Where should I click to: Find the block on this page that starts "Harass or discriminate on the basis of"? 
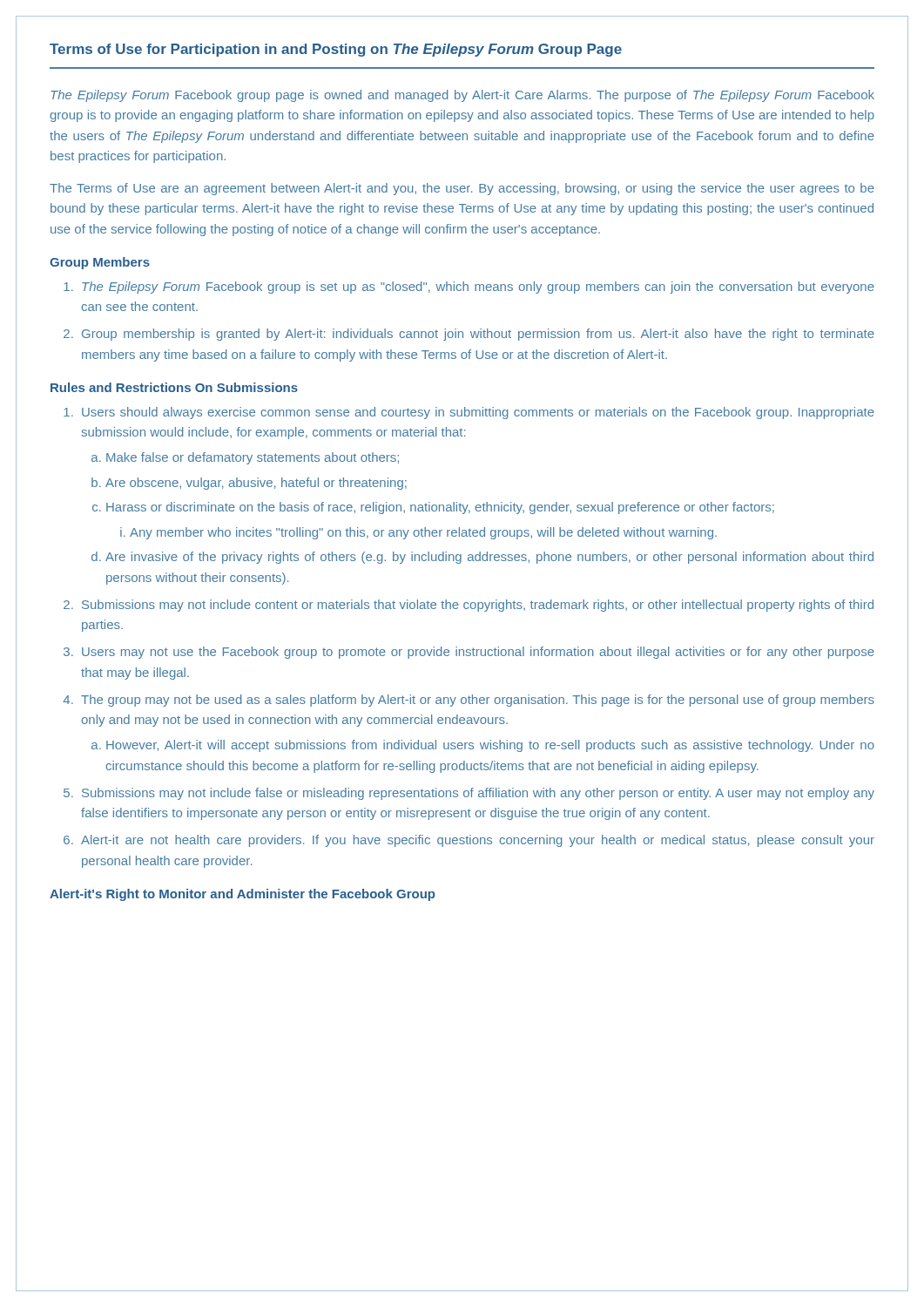click(490, 521)
